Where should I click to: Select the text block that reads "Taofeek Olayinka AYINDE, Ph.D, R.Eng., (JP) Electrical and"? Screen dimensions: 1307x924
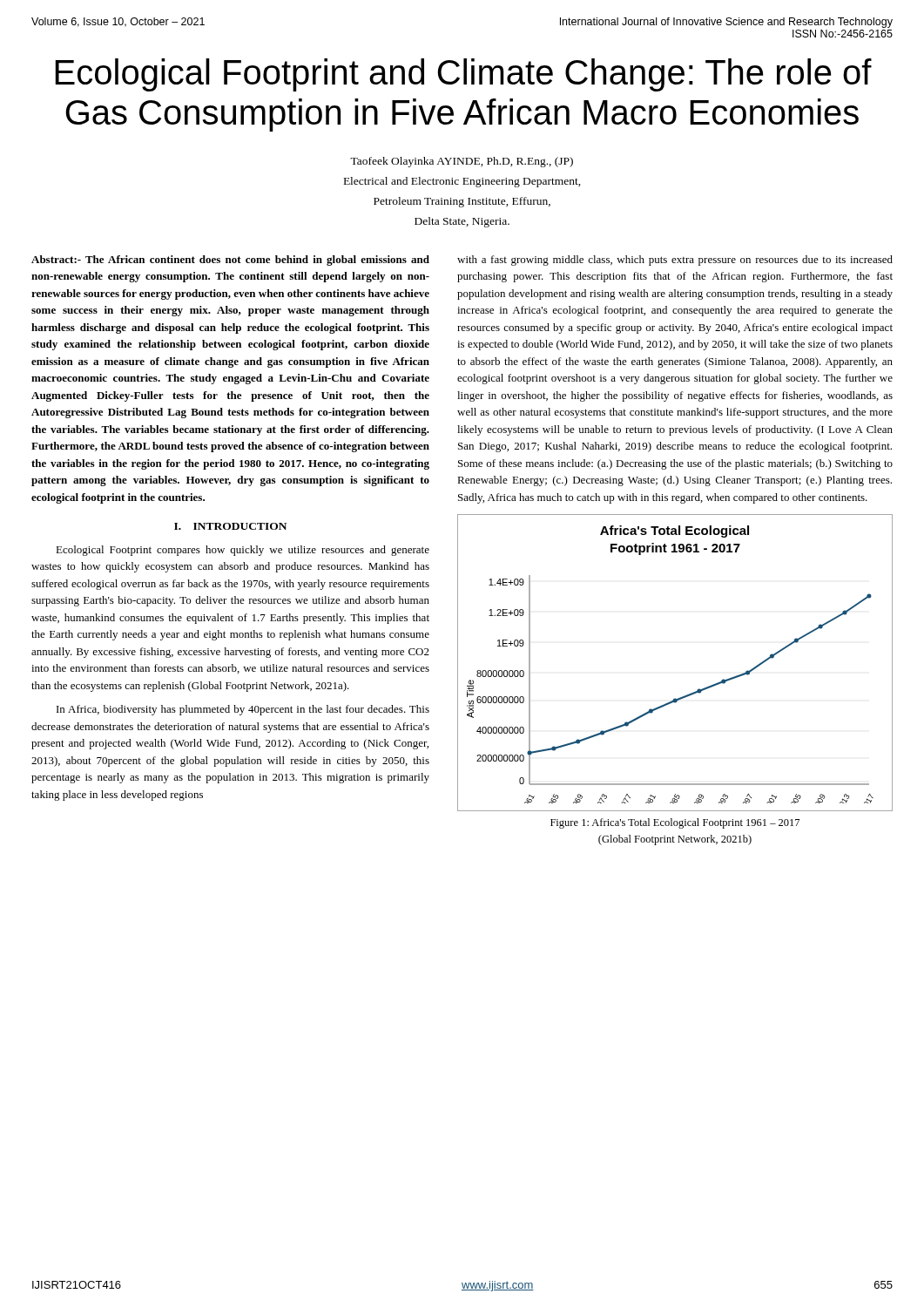[462, 191]
